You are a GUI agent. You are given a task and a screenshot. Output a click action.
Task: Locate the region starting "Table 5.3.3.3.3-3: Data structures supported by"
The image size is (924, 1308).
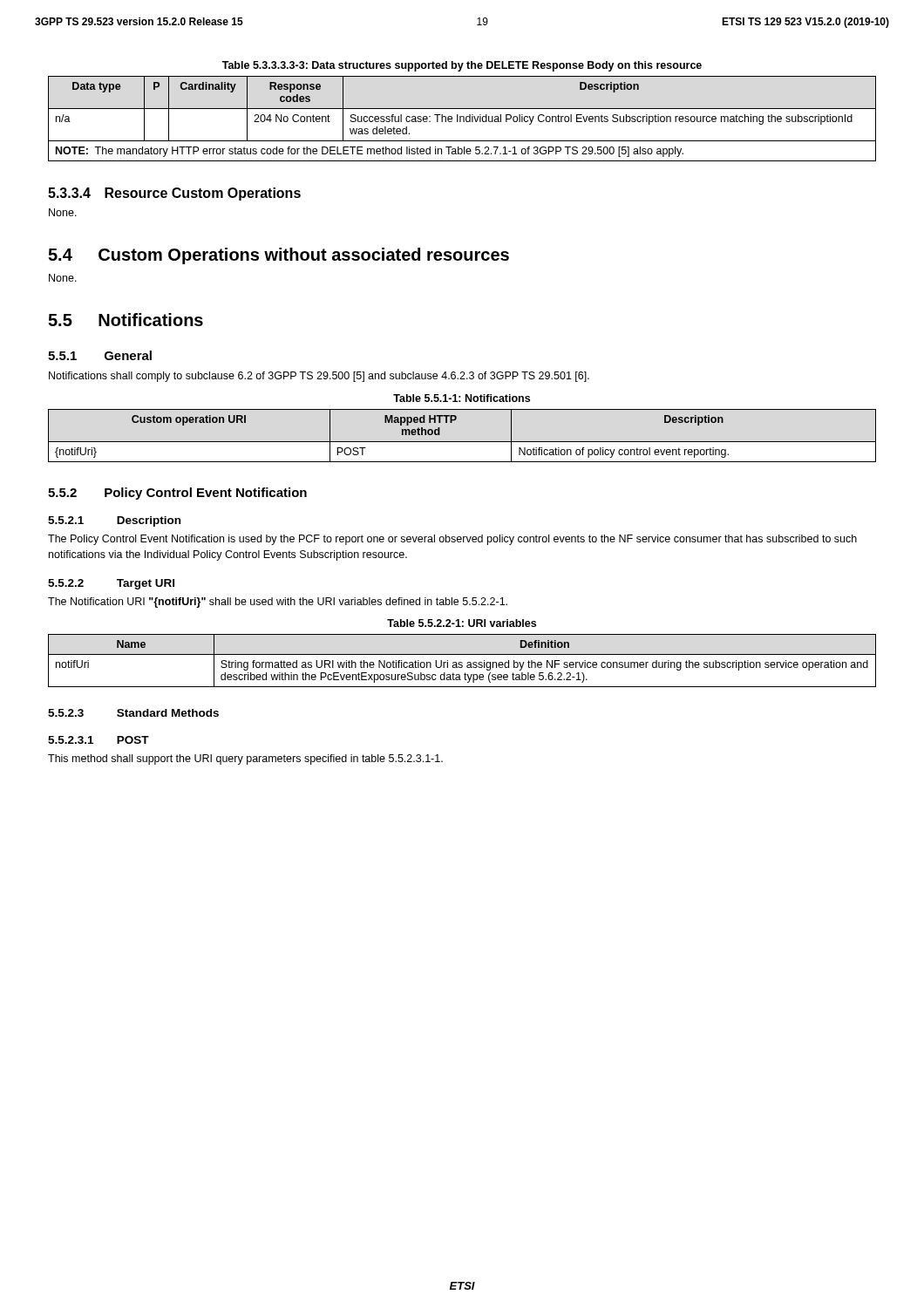coord(462,65)
